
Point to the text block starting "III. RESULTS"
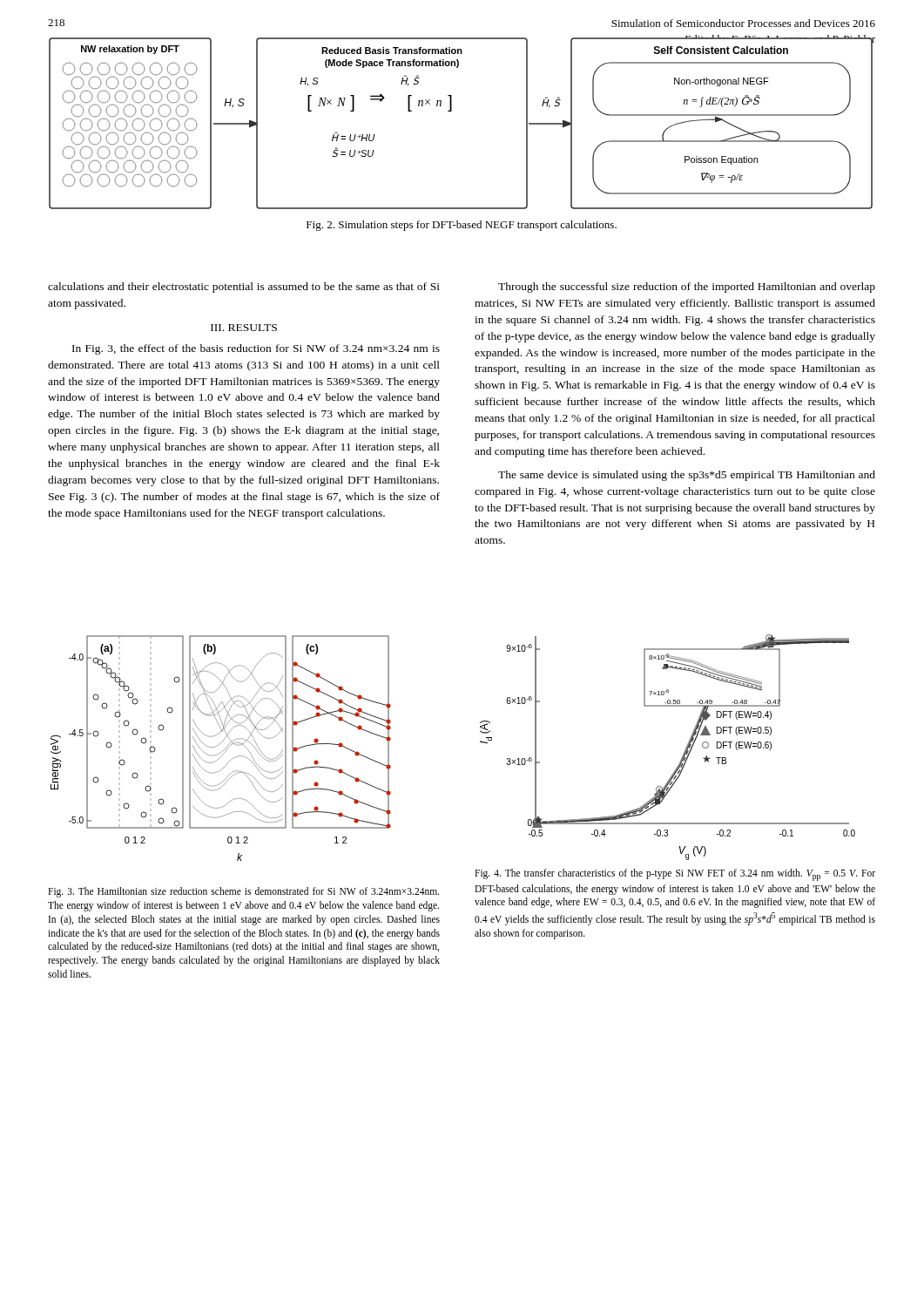(x=244, y=327)
